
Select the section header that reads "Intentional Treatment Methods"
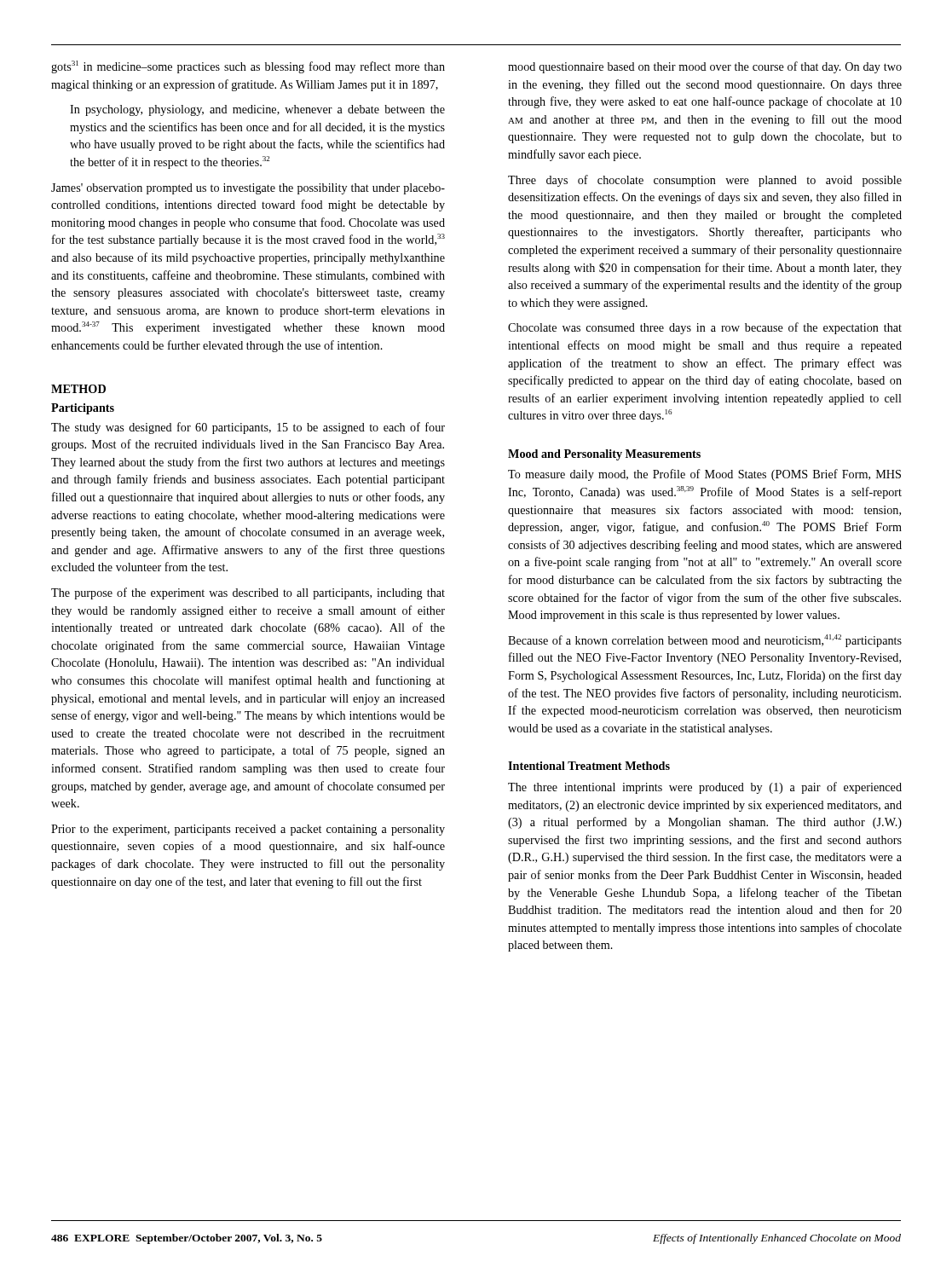pyautogui.click(x=589, y=766)
